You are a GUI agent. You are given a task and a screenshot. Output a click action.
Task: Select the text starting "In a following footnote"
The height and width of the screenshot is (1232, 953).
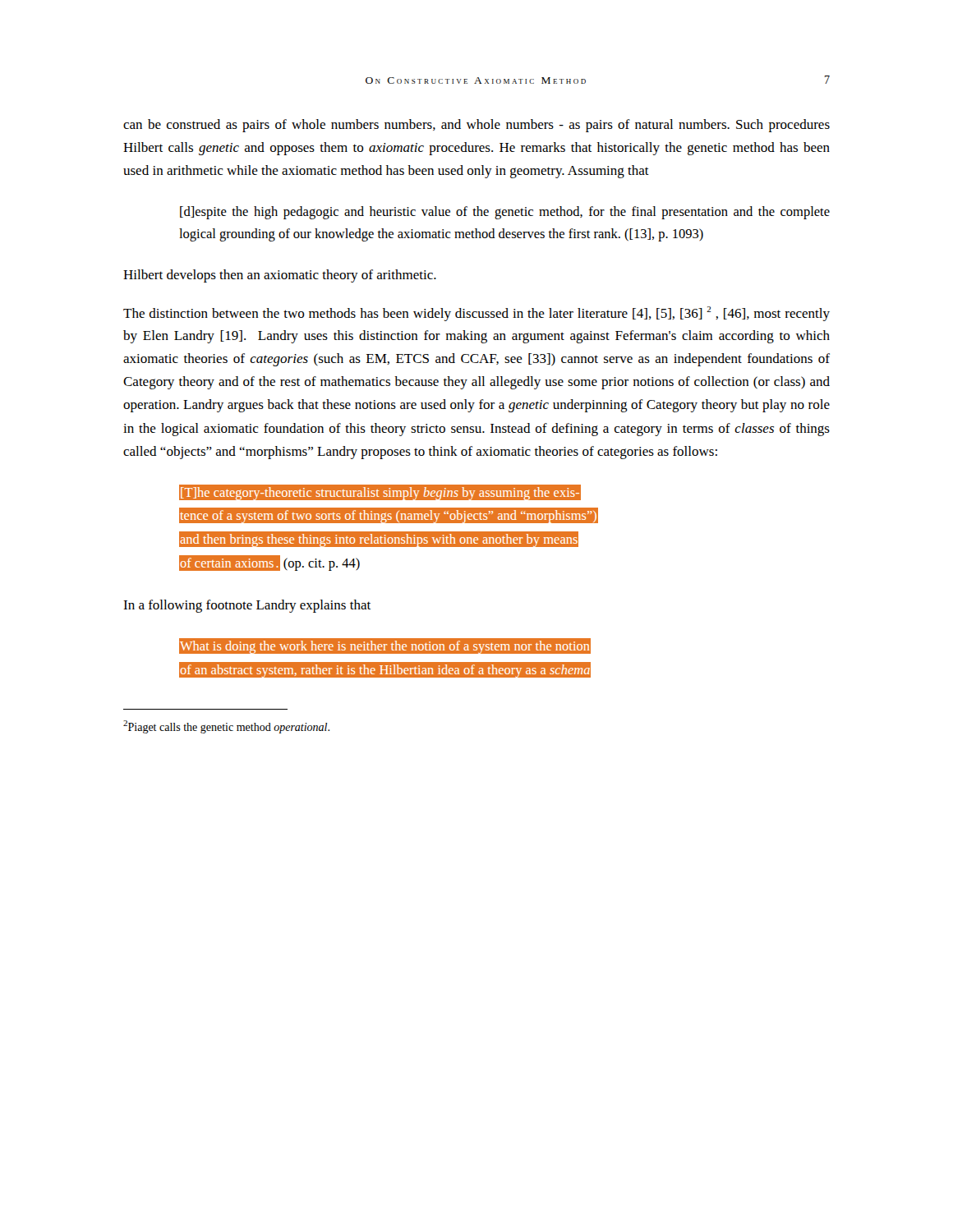[x=247, y=605]
